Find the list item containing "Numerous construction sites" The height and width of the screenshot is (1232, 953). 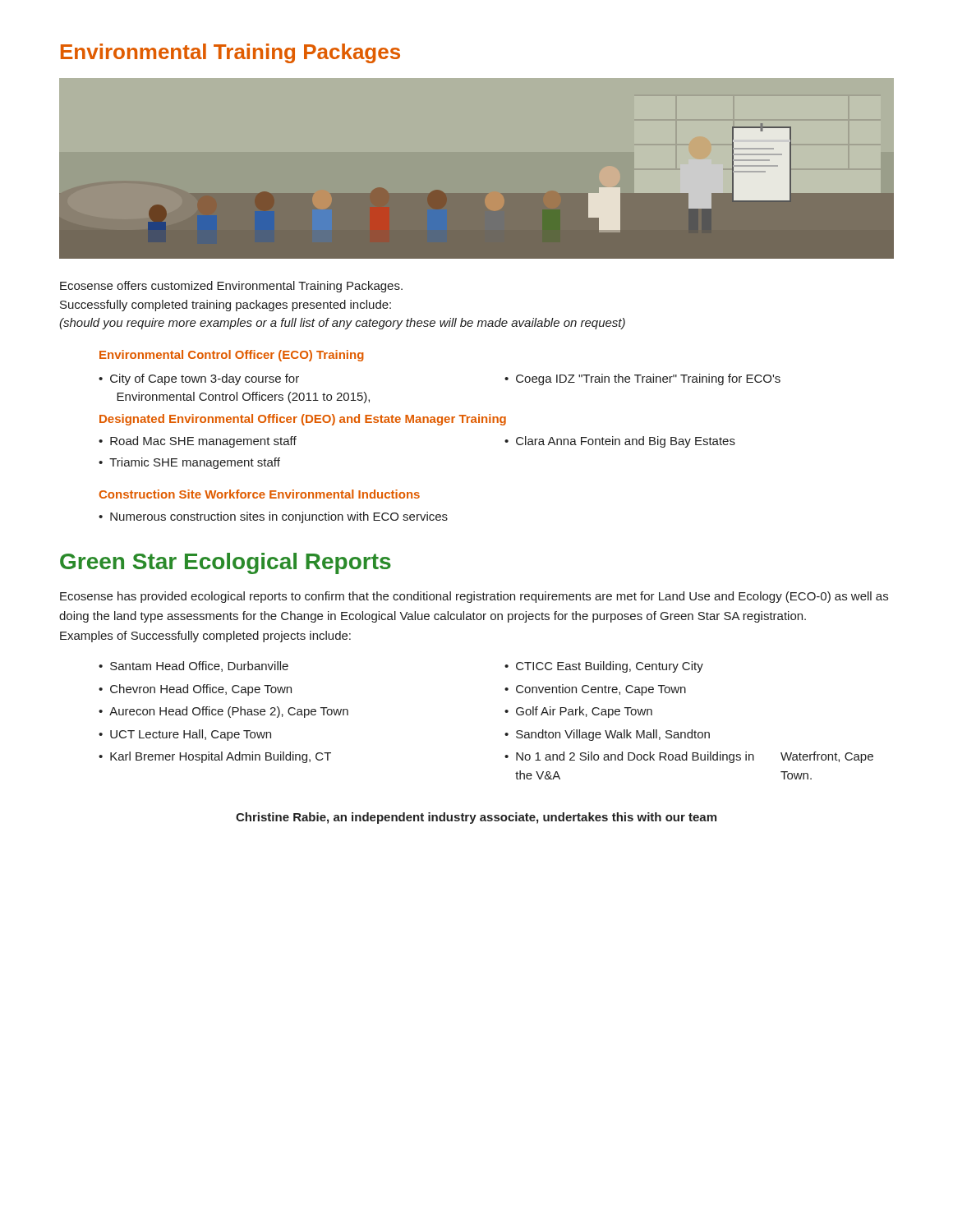coord(279,516)
